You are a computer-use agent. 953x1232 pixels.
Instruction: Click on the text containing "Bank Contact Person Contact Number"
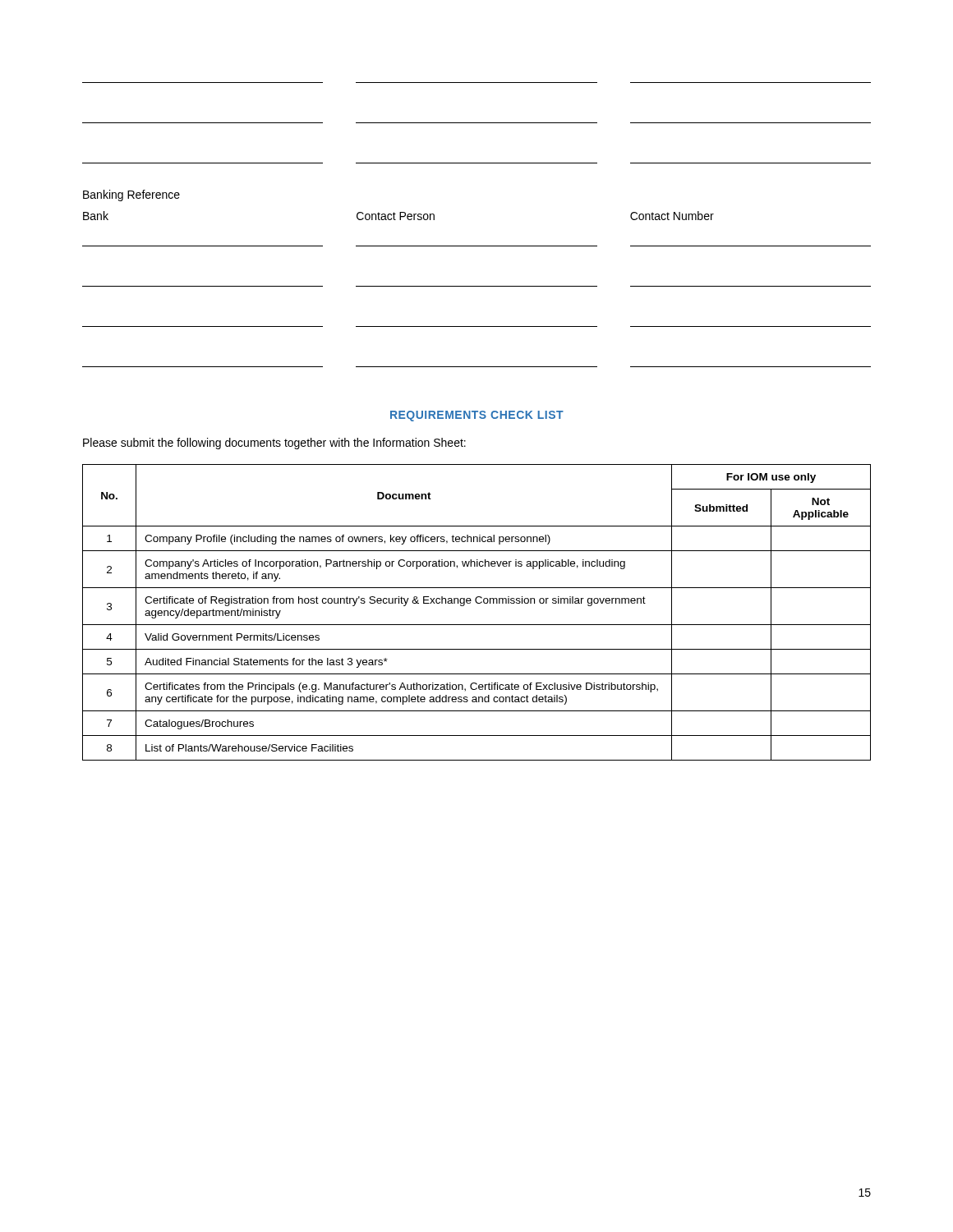[476, 288]
